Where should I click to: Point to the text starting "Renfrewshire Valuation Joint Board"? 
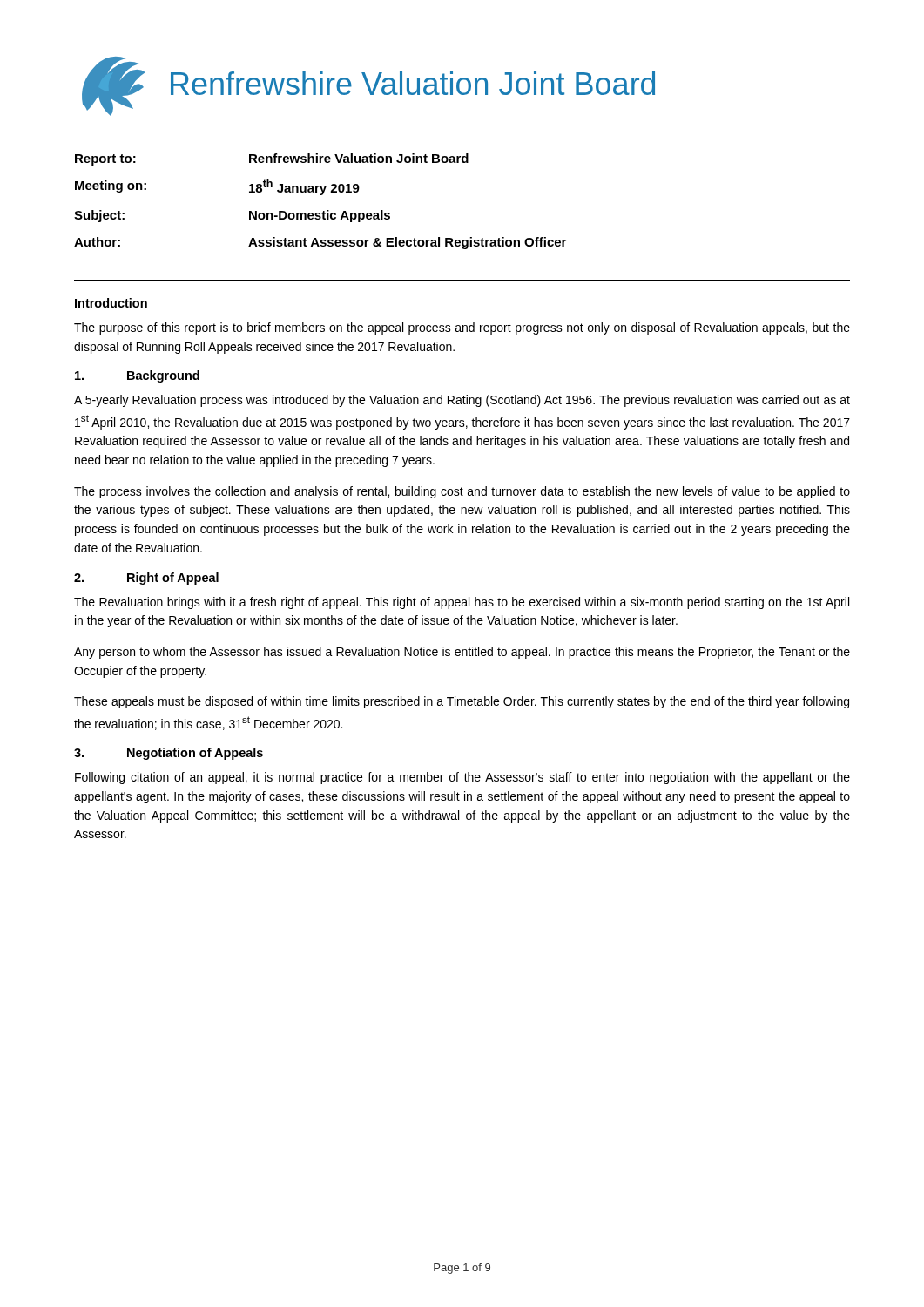pos(413,84)
